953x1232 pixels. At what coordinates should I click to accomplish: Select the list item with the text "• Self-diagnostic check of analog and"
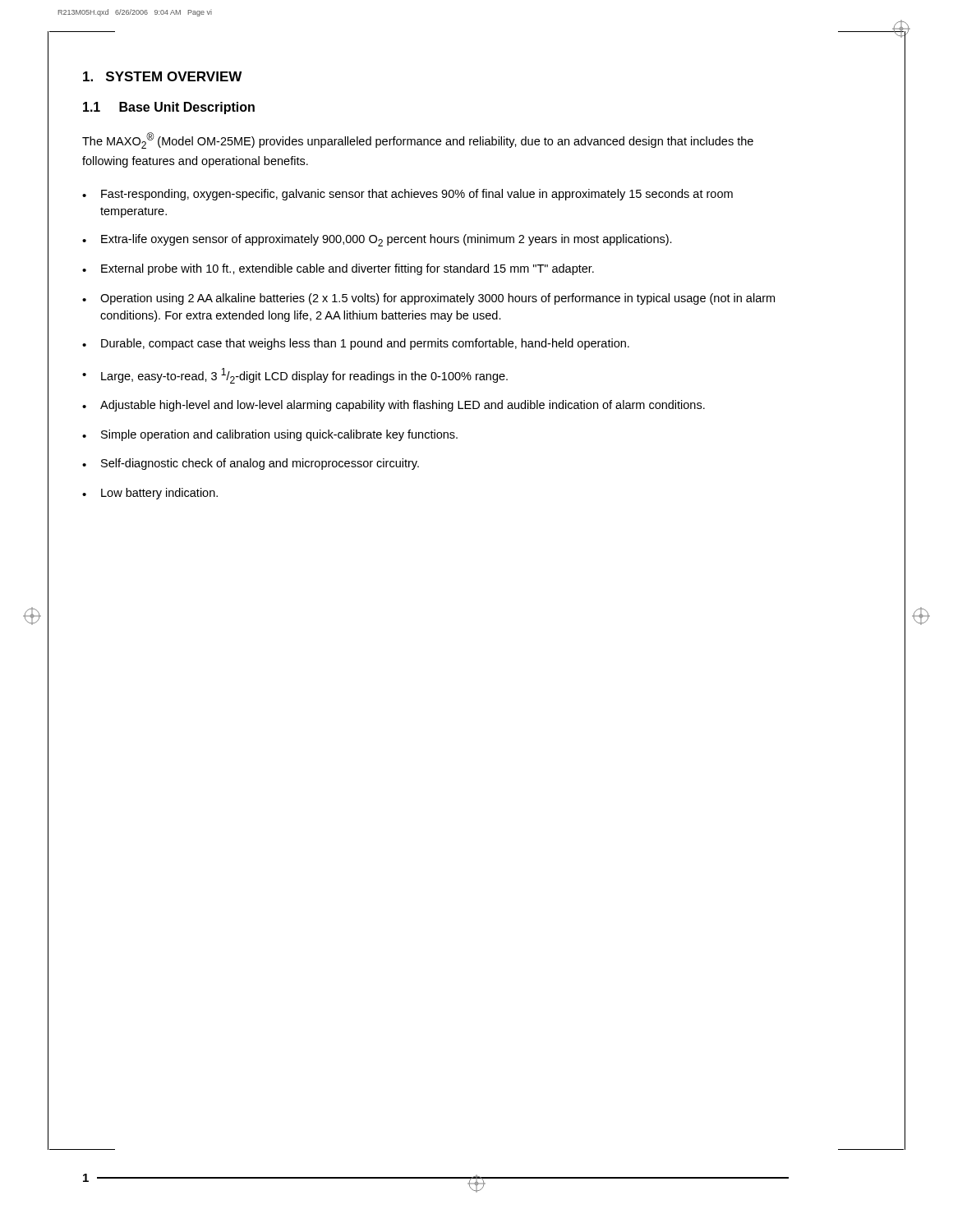click(x=251, y=464)
